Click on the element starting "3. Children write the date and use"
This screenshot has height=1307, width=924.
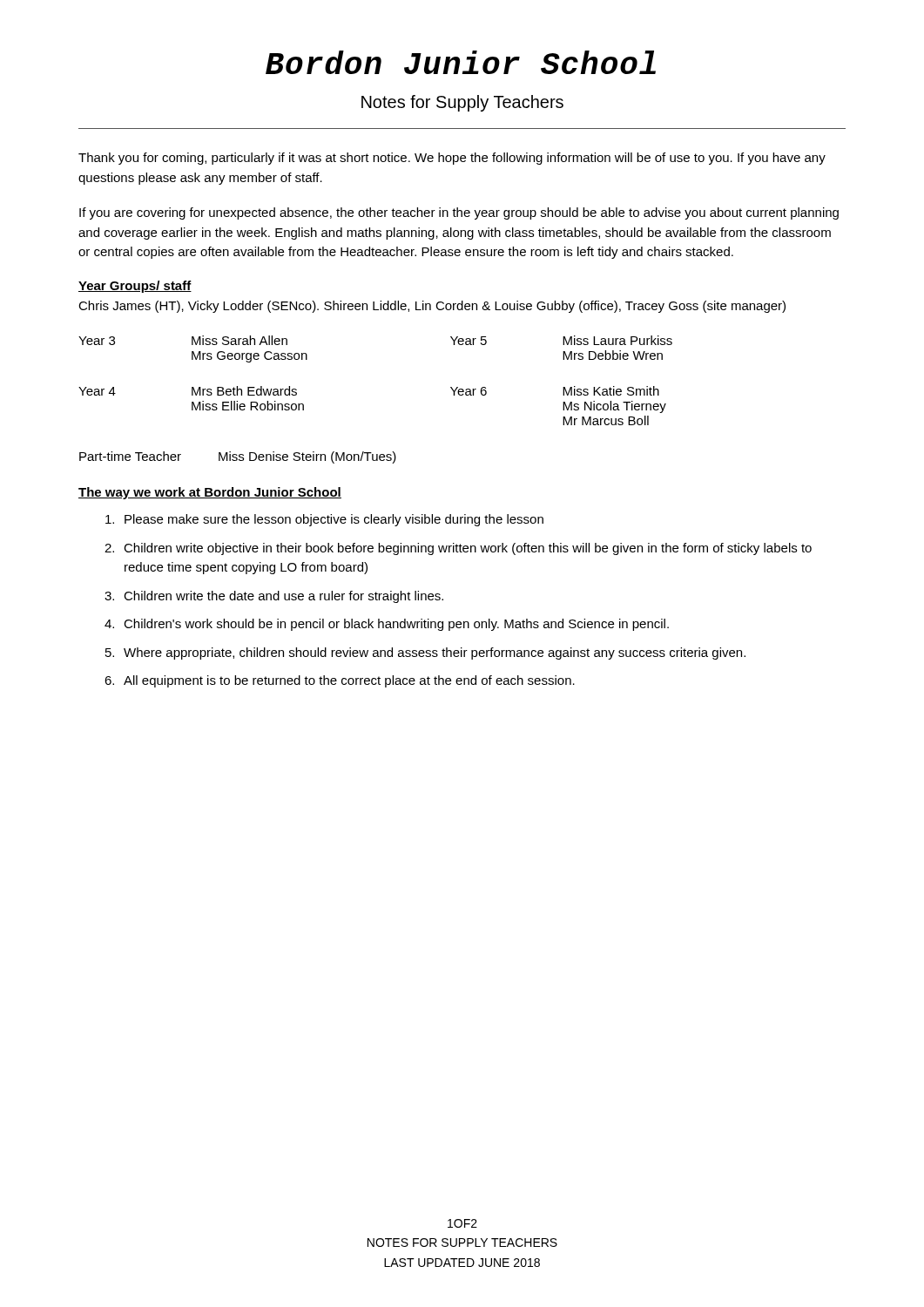coord(274,597)
